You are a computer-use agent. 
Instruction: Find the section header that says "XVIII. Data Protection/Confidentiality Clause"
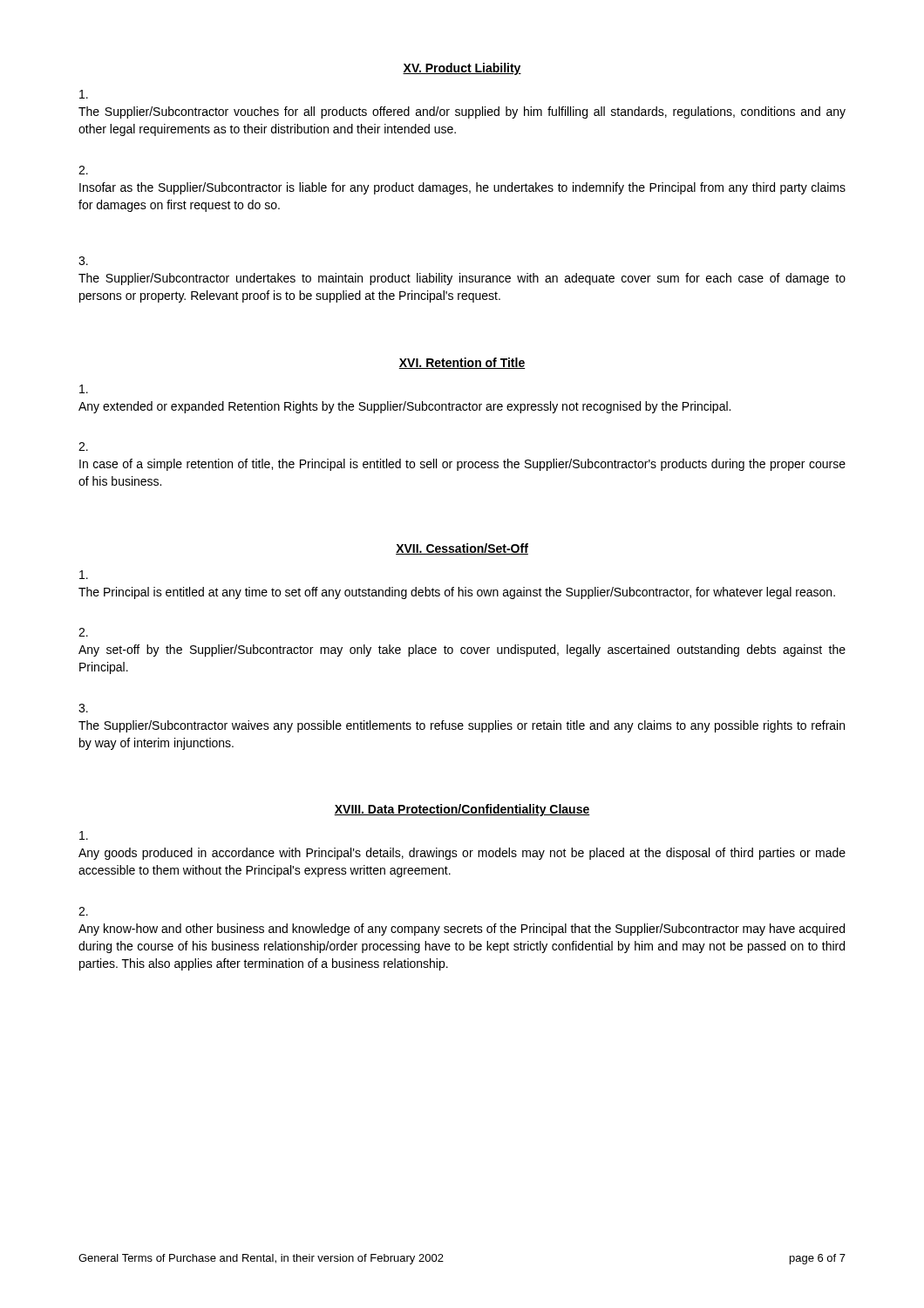point(462,809)
